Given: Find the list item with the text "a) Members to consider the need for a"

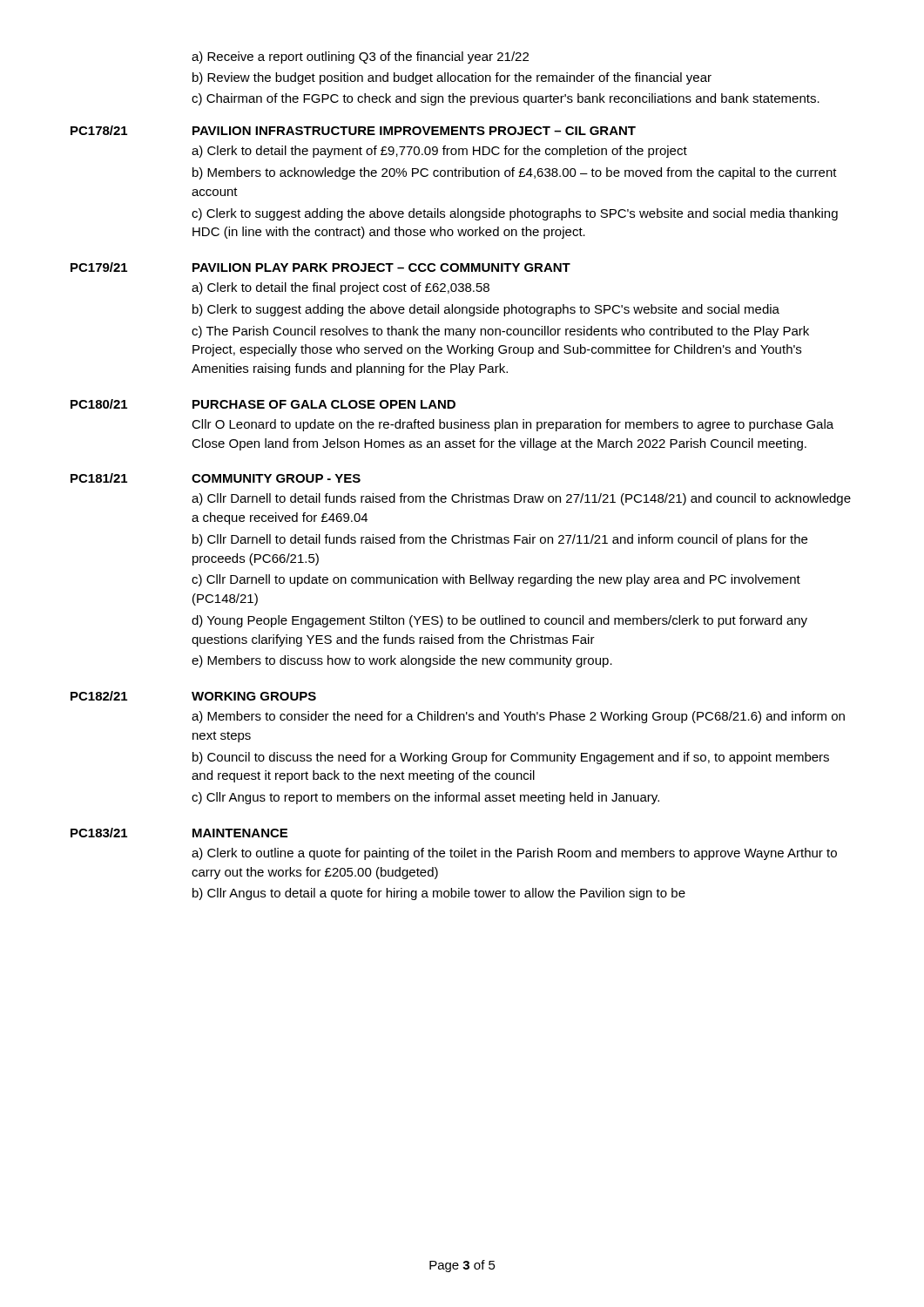Looking at the screenshot, I should pos(523,726).
